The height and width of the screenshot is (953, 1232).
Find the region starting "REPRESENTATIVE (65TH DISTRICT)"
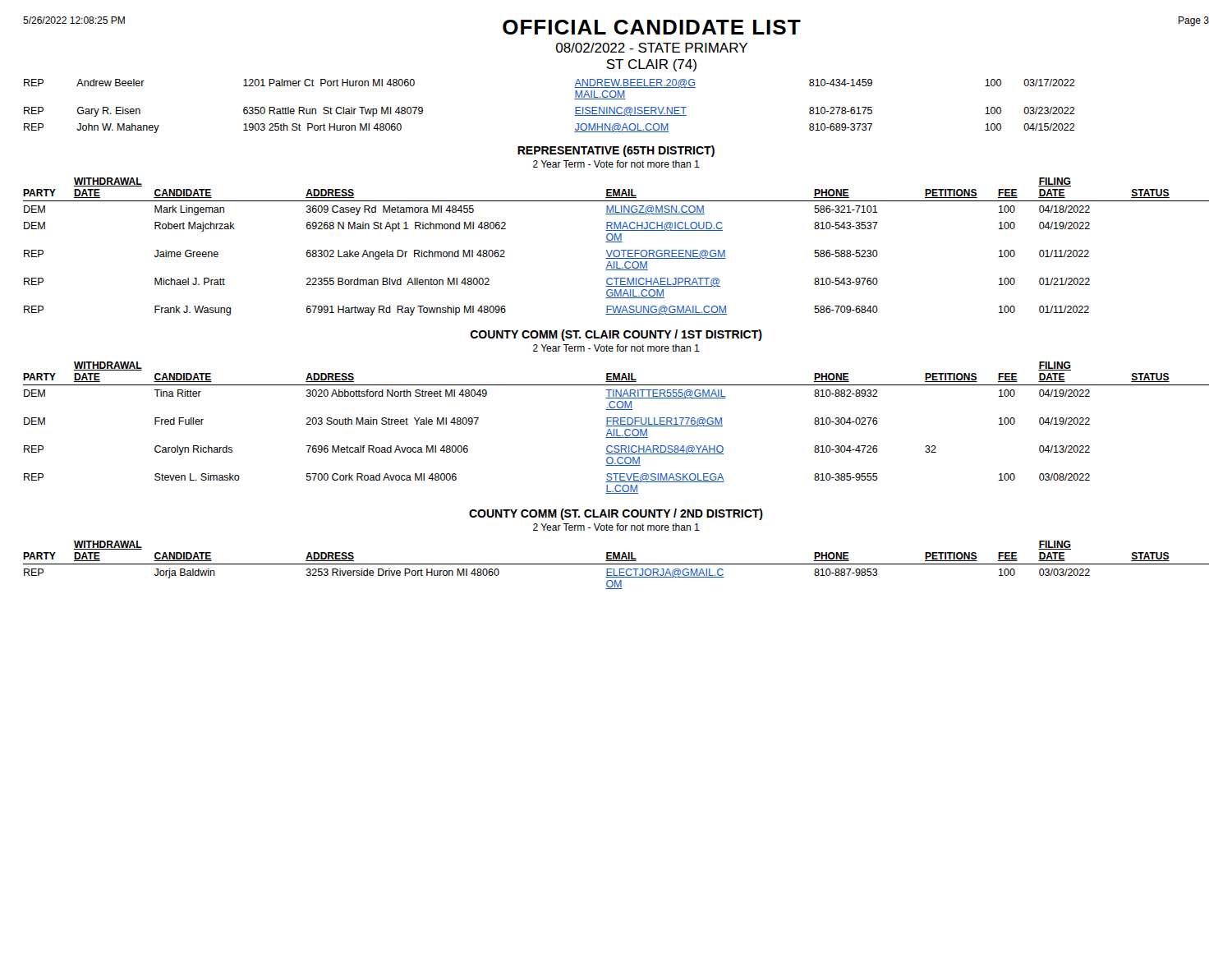pyautogui.click(x=616, y=150)
